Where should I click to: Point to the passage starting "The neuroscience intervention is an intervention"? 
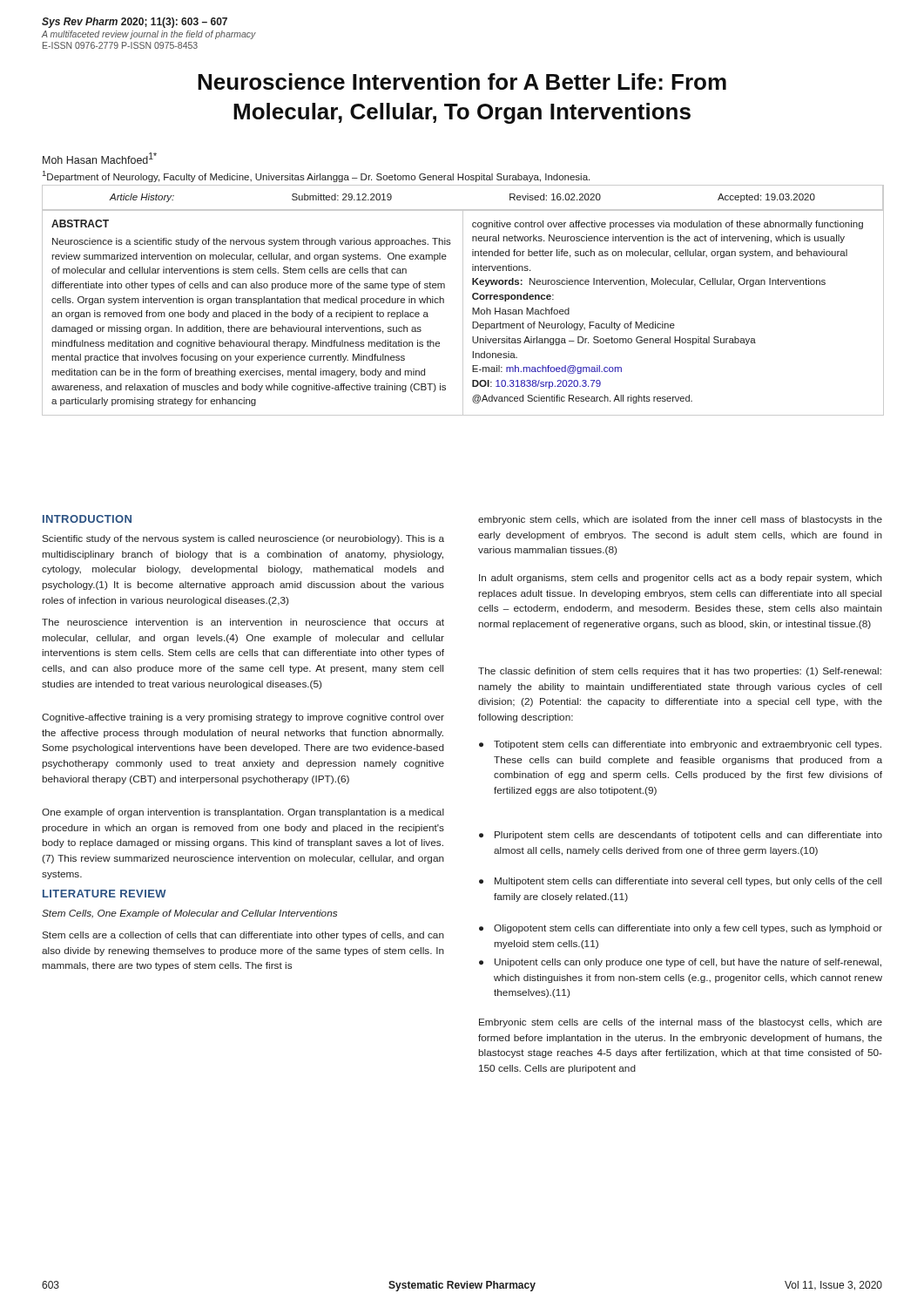(243, 653)
